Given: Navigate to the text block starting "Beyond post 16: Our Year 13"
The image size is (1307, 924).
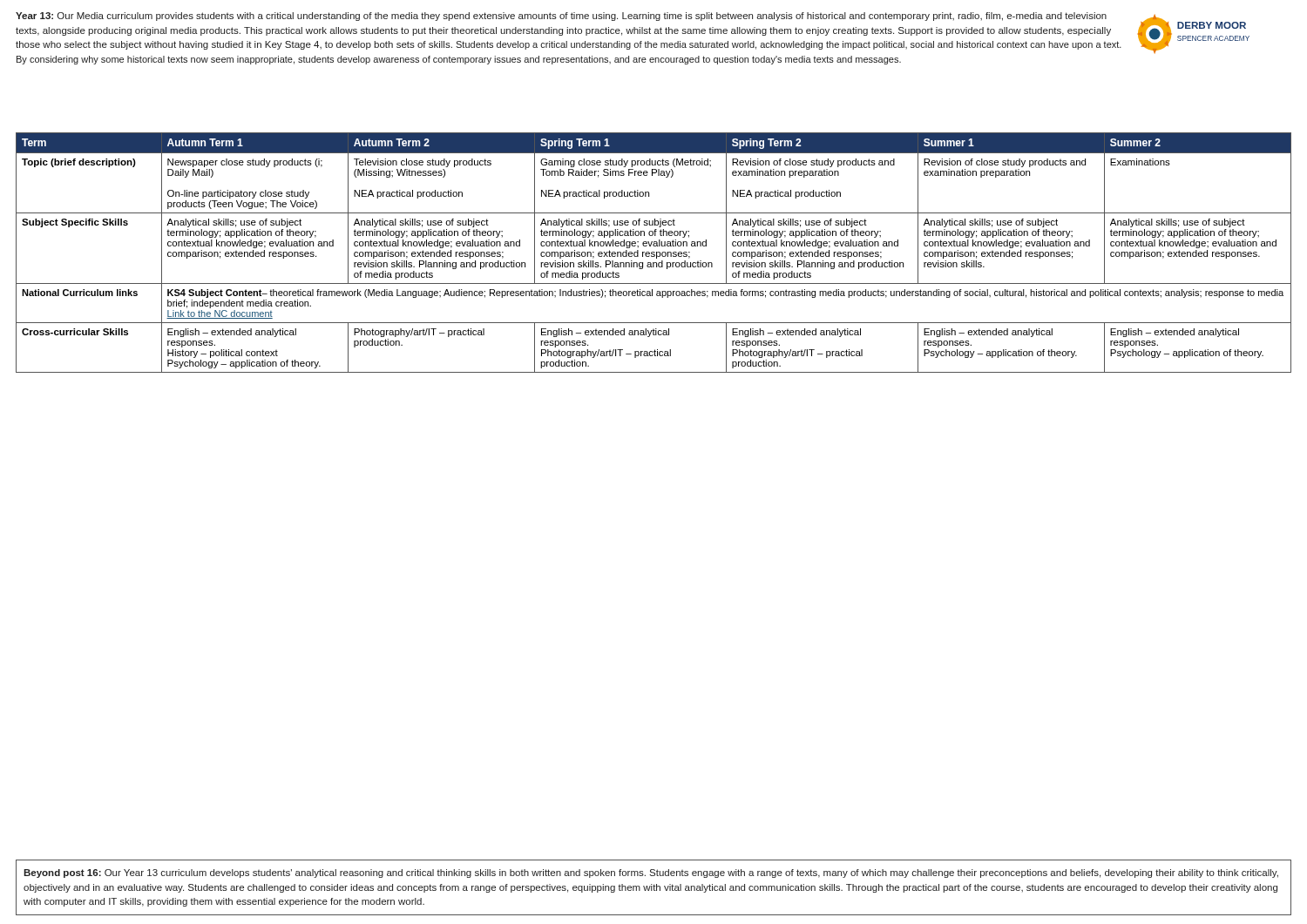Looking at the screenshot, I should click(x=651, y=887).
